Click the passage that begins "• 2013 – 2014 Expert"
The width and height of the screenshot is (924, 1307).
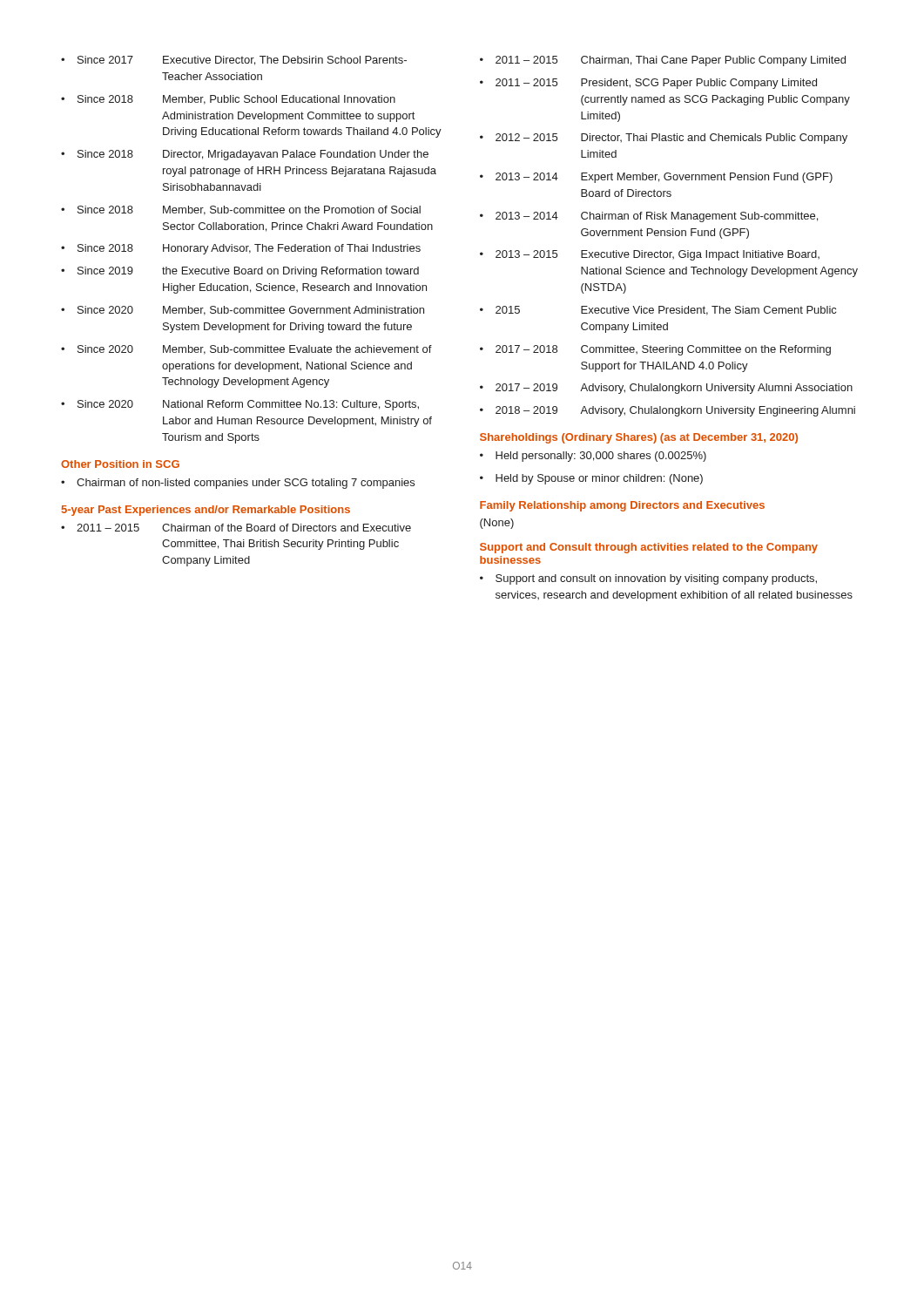(x=671, y=186)
